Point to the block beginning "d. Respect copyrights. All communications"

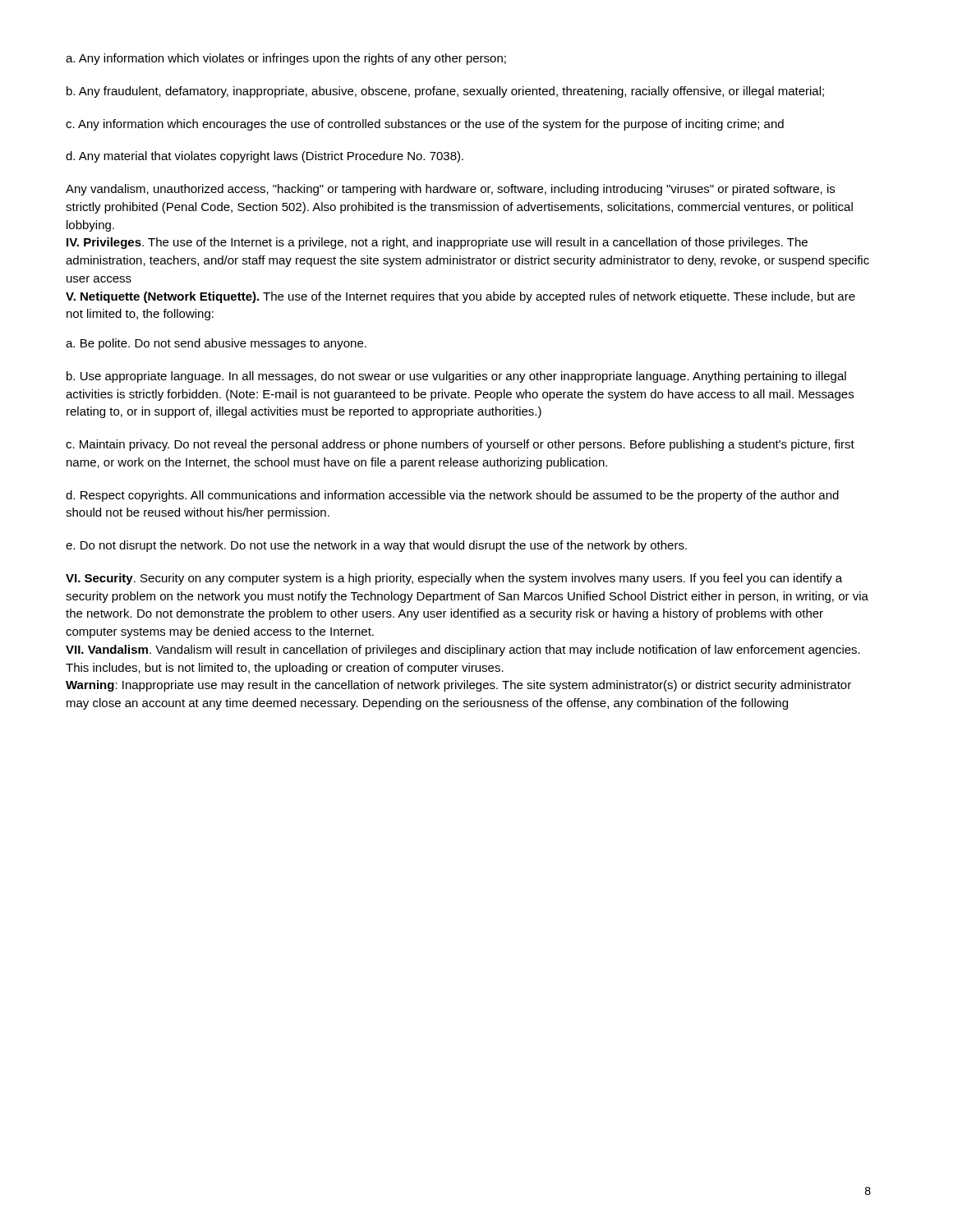pos(452,503)
